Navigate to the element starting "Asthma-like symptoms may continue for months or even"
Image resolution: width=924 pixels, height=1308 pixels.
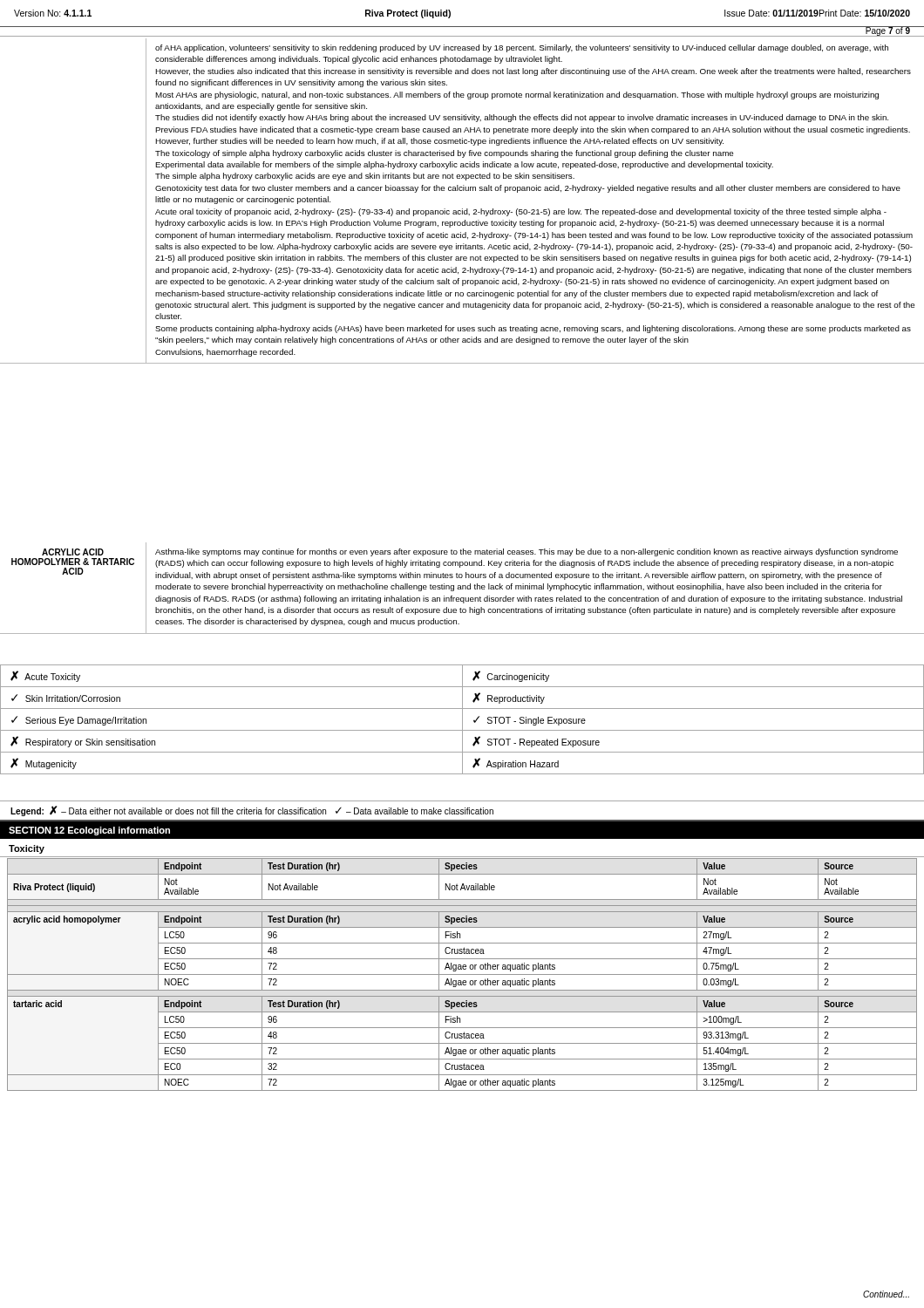(x=529, y=587)
